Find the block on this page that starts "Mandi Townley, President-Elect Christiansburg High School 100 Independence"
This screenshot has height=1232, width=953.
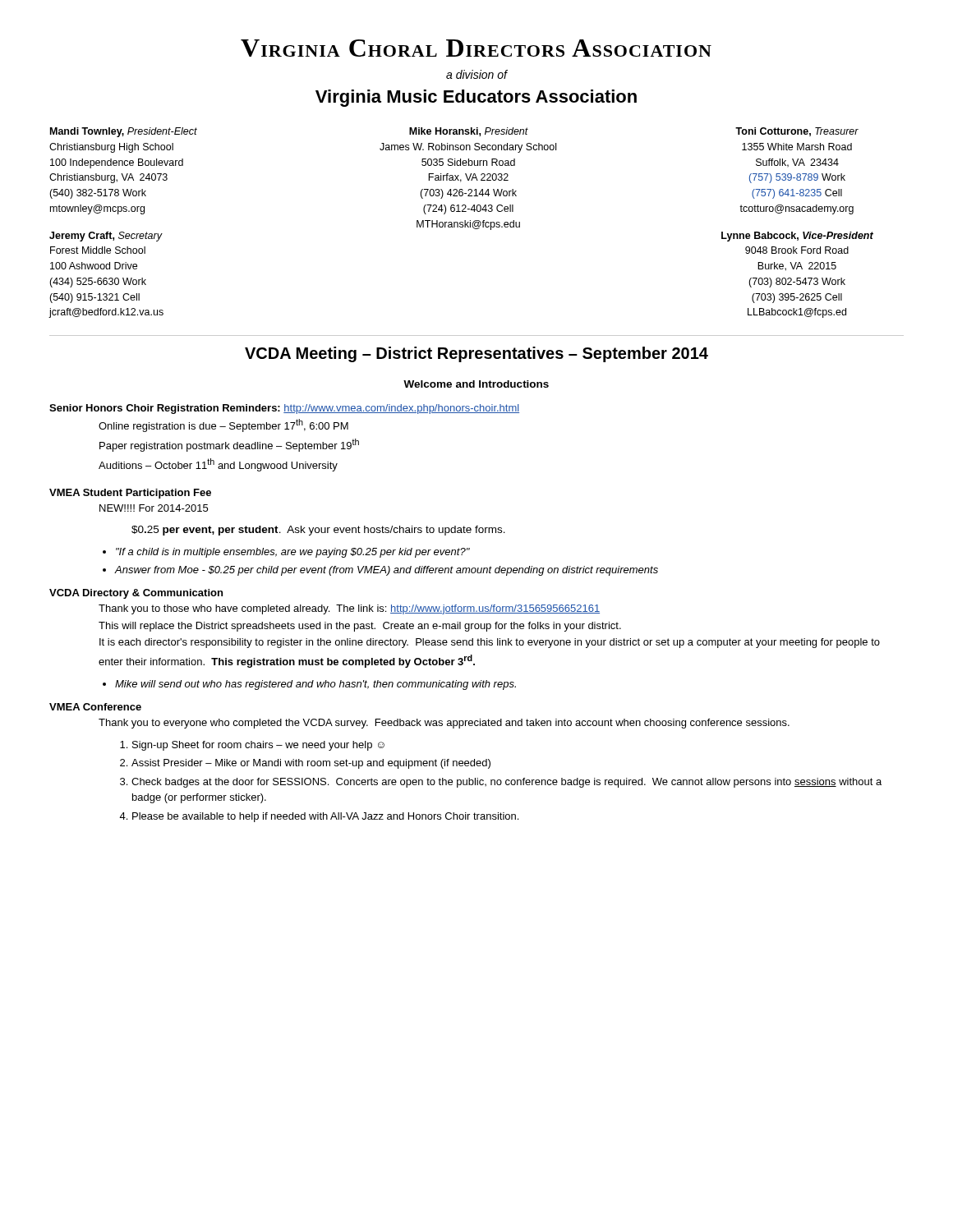(123, 170)
